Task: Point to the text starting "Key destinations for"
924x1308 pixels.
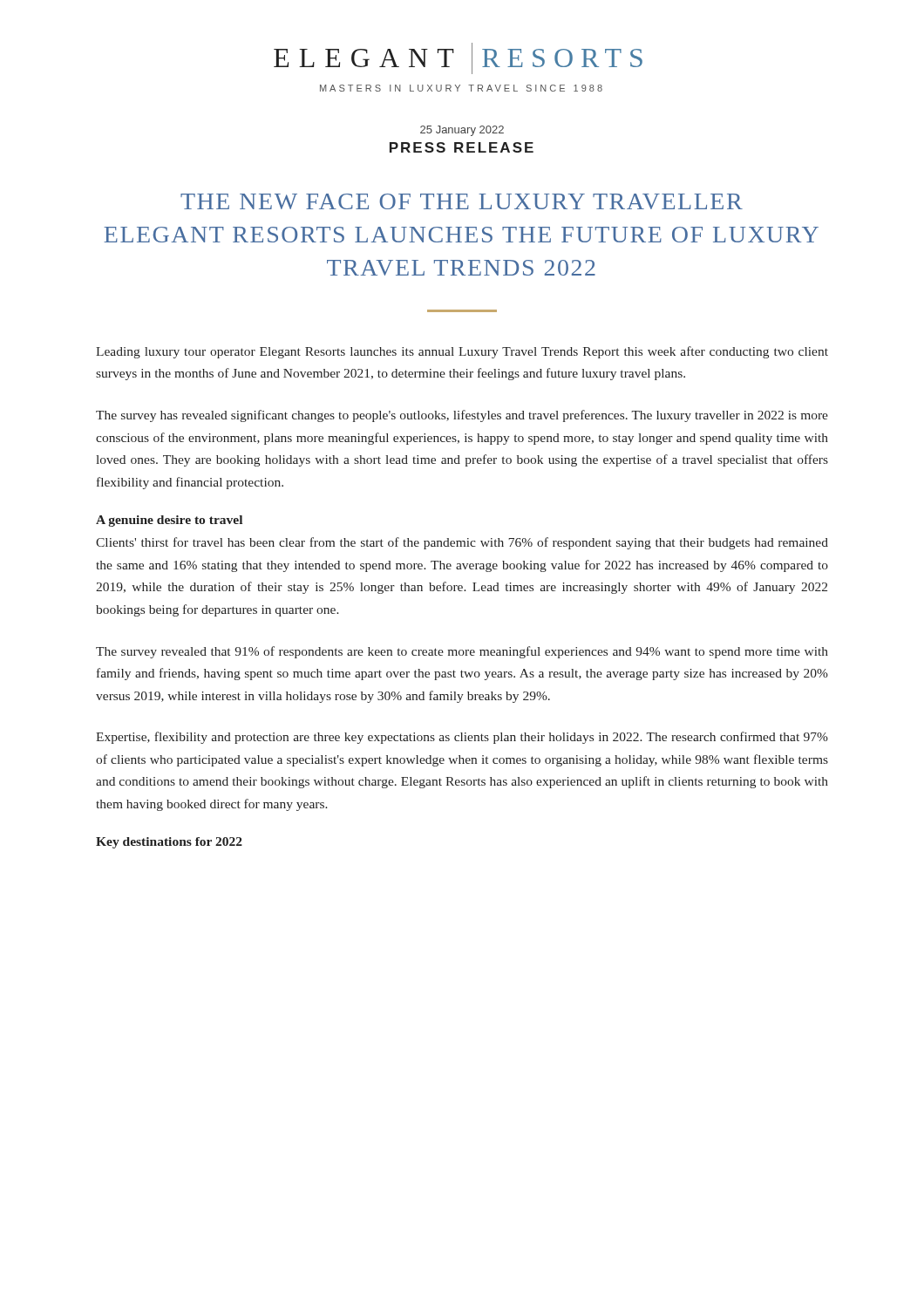Action: [x=169, y=841]
